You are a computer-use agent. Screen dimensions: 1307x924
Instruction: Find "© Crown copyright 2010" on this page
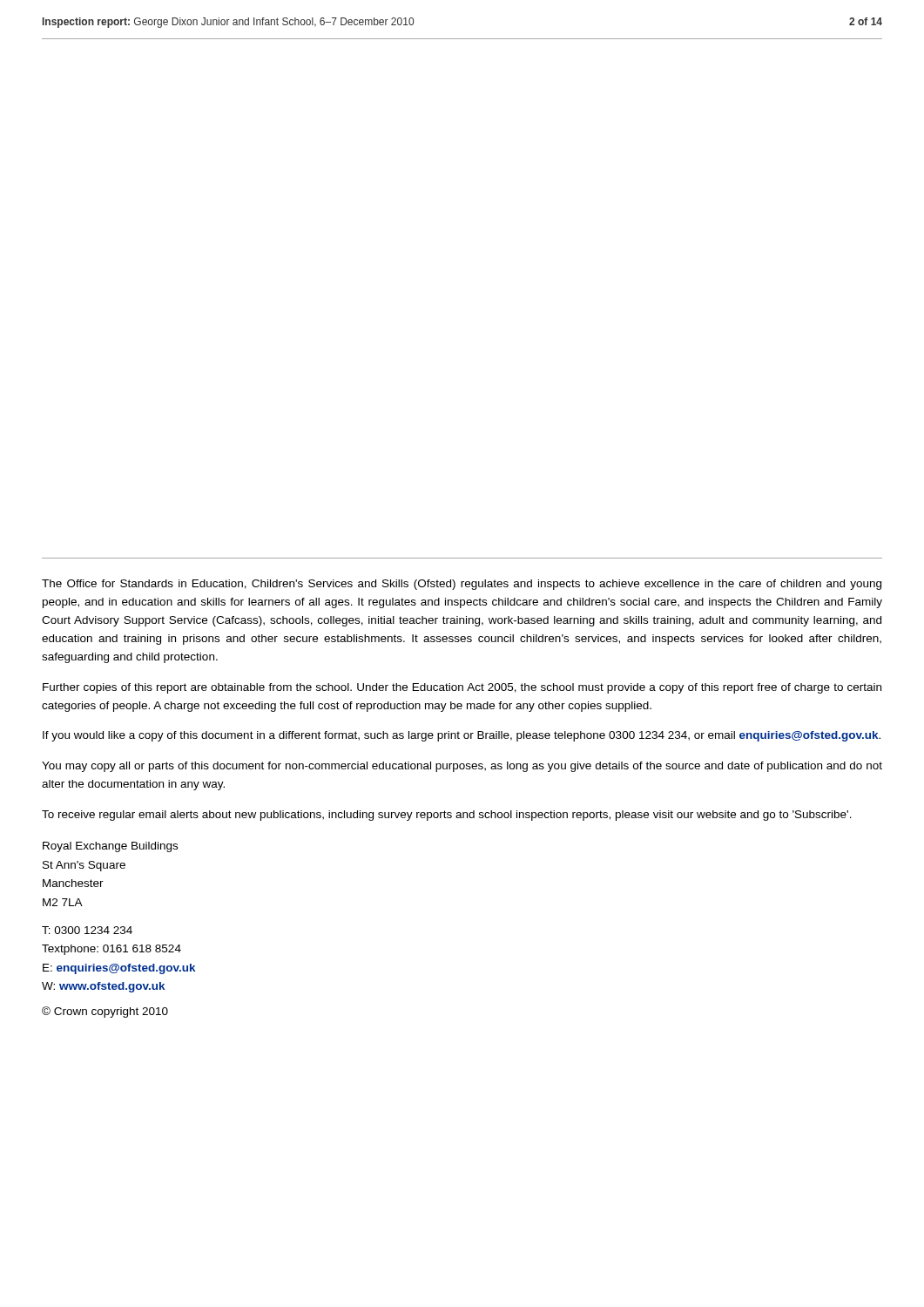[x=105, y=1011]
